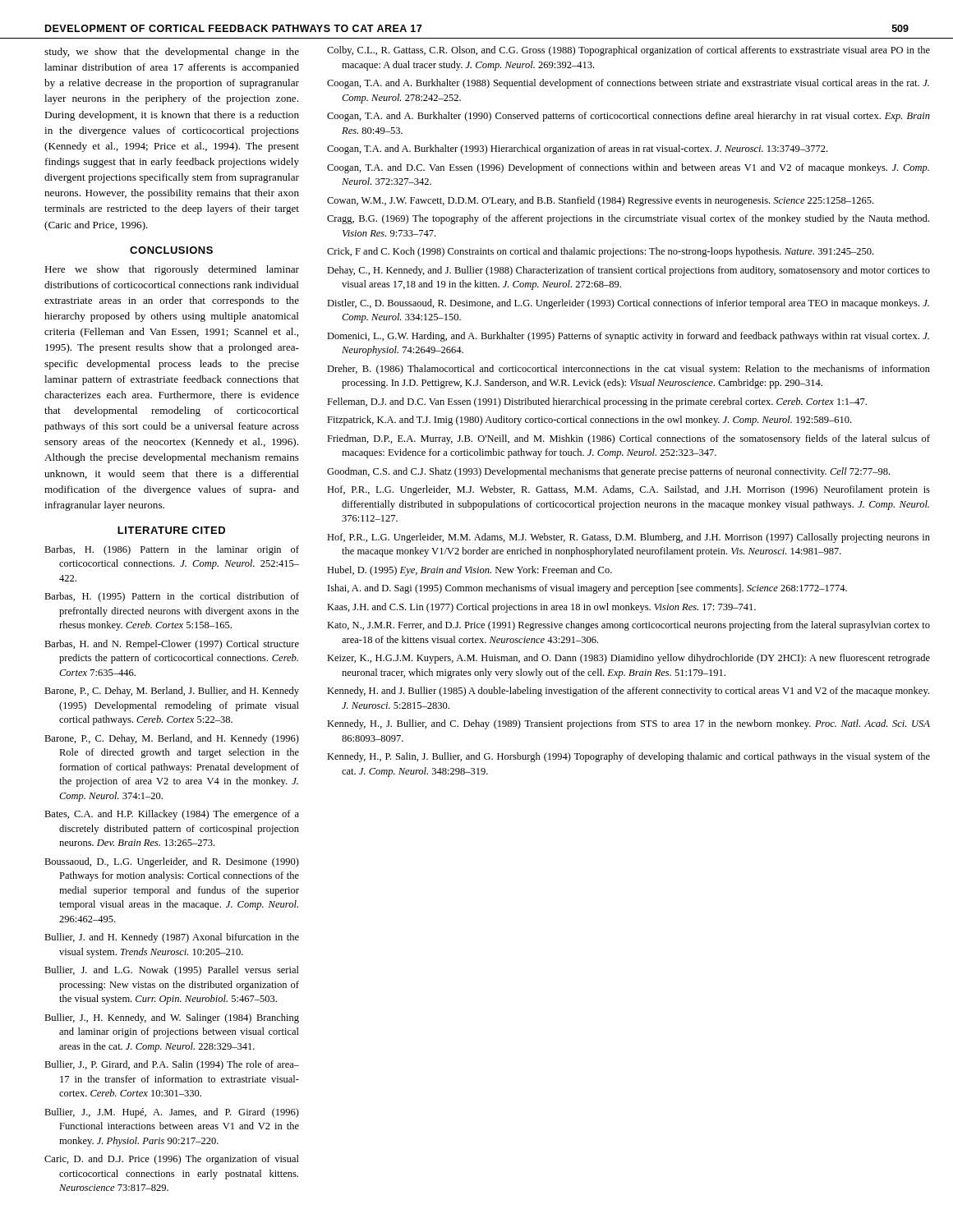Locate the region starting "Coogan, T.A. and D.C."
Screen dimensions: 1232x953
(x=629, y=174)
